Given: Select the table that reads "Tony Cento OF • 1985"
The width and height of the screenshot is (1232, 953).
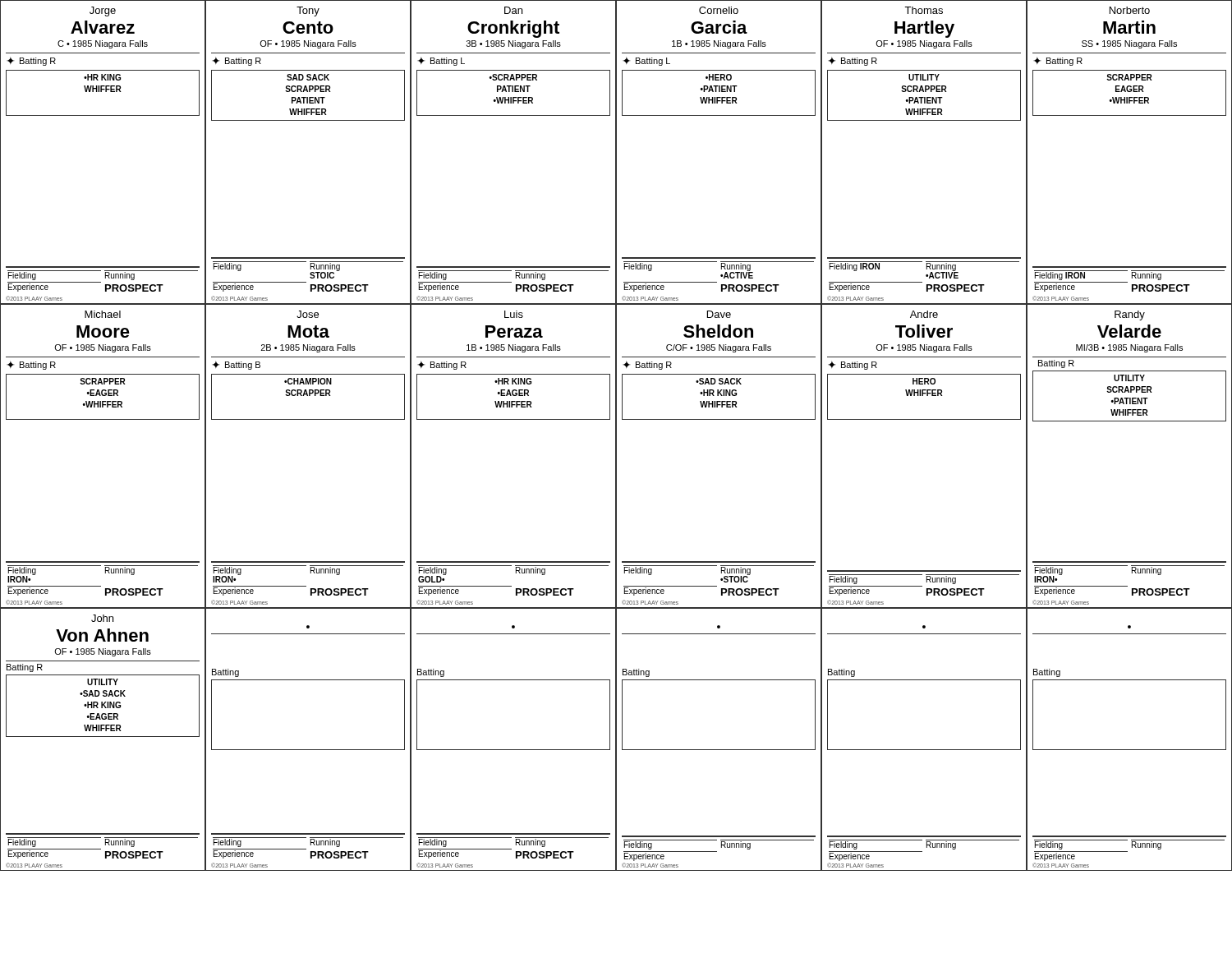Looking at the screenshot, I should pos(308,152).
